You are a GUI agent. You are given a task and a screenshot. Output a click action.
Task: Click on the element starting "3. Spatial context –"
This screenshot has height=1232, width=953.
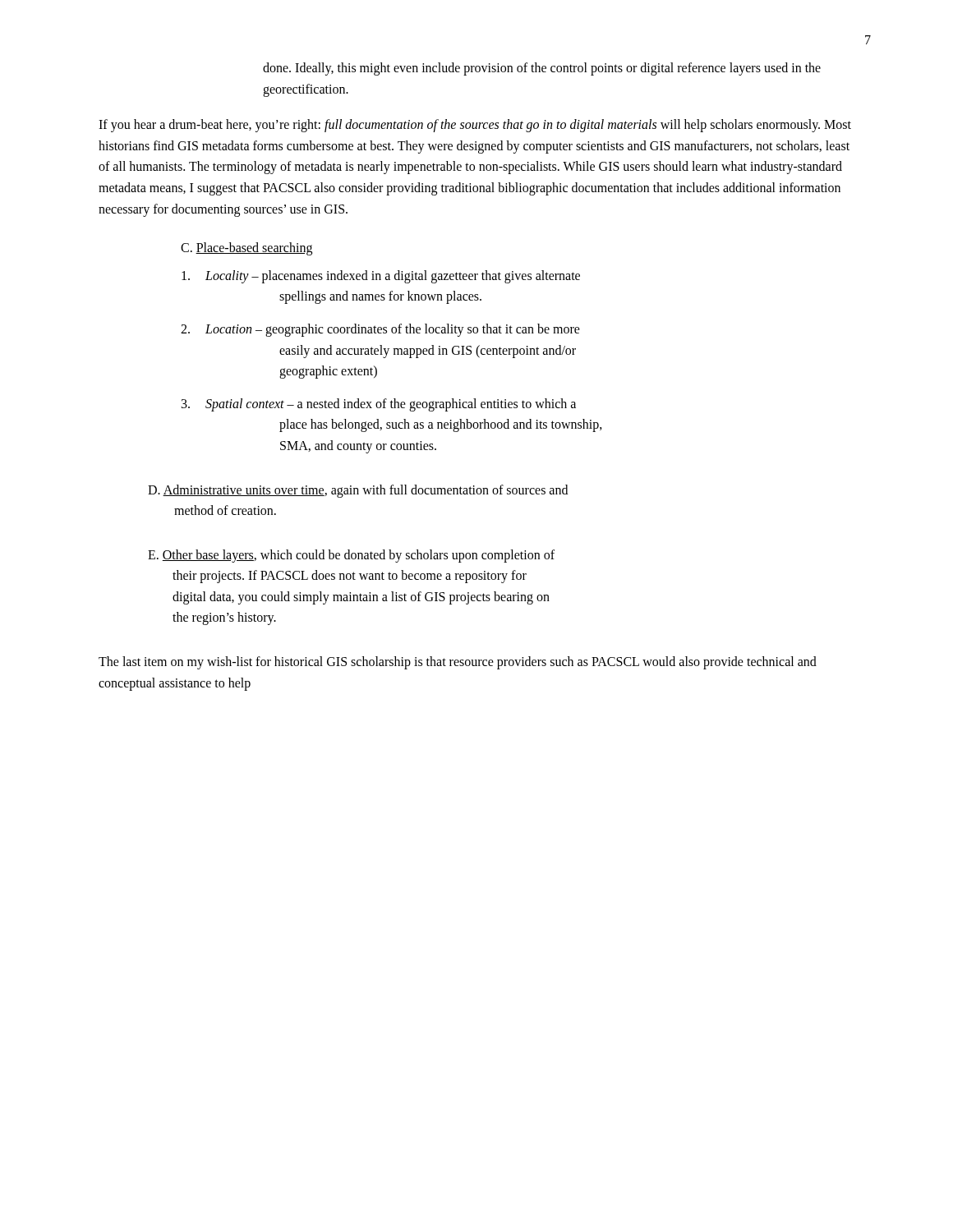518,425
